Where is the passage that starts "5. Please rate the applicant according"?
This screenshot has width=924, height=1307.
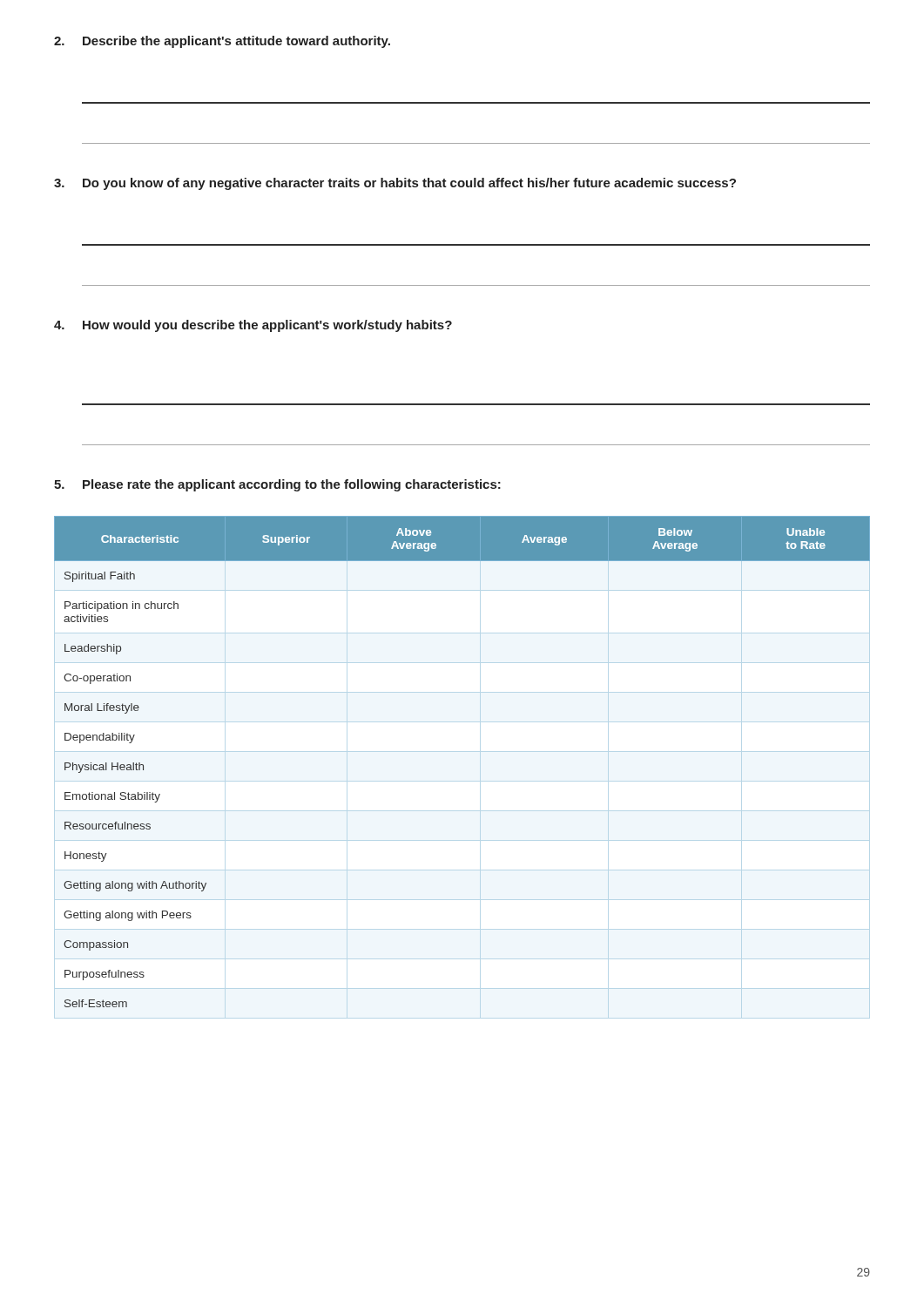[462, 484]
